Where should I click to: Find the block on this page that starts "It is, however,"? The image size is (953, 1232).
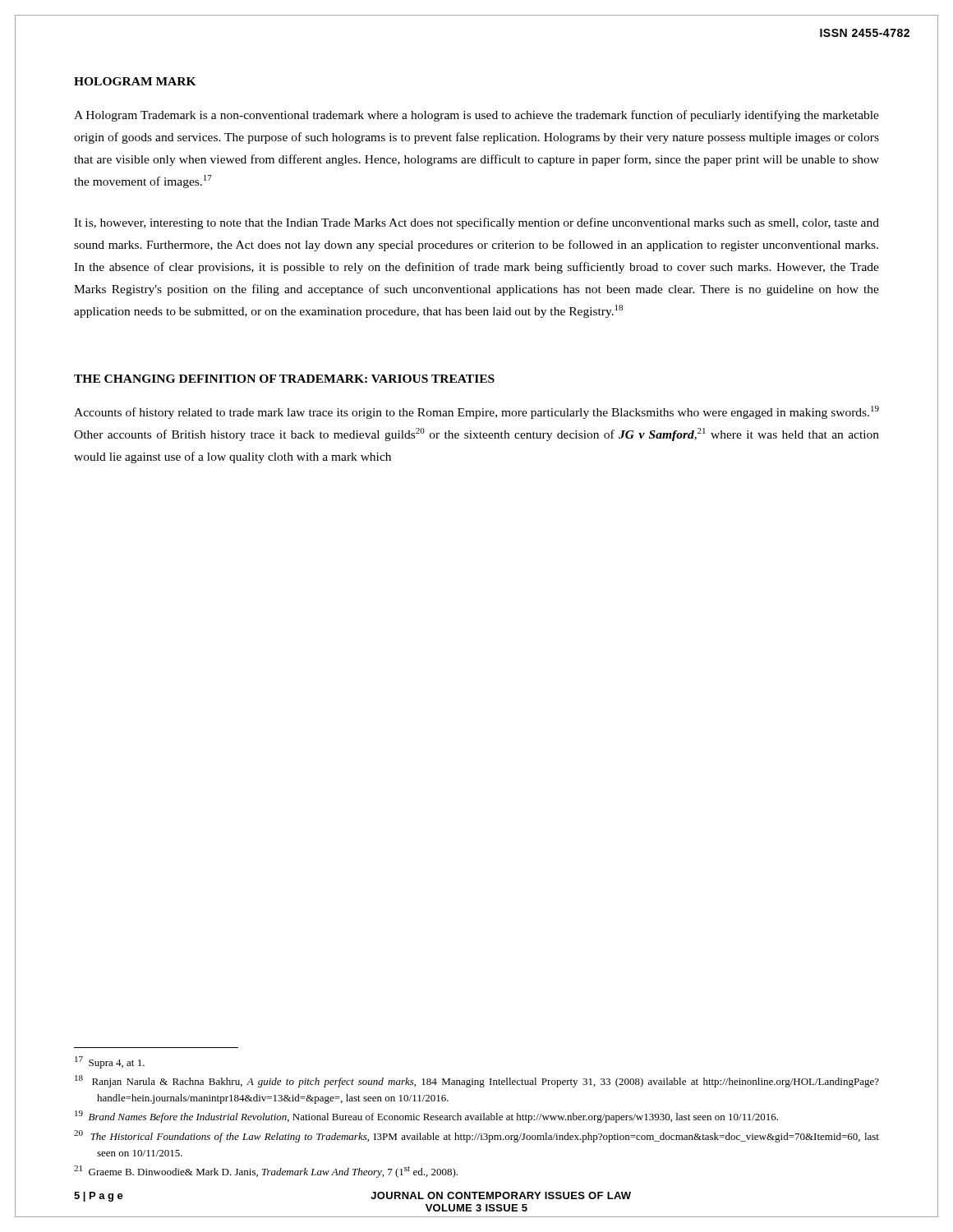[x=476, y=266]
